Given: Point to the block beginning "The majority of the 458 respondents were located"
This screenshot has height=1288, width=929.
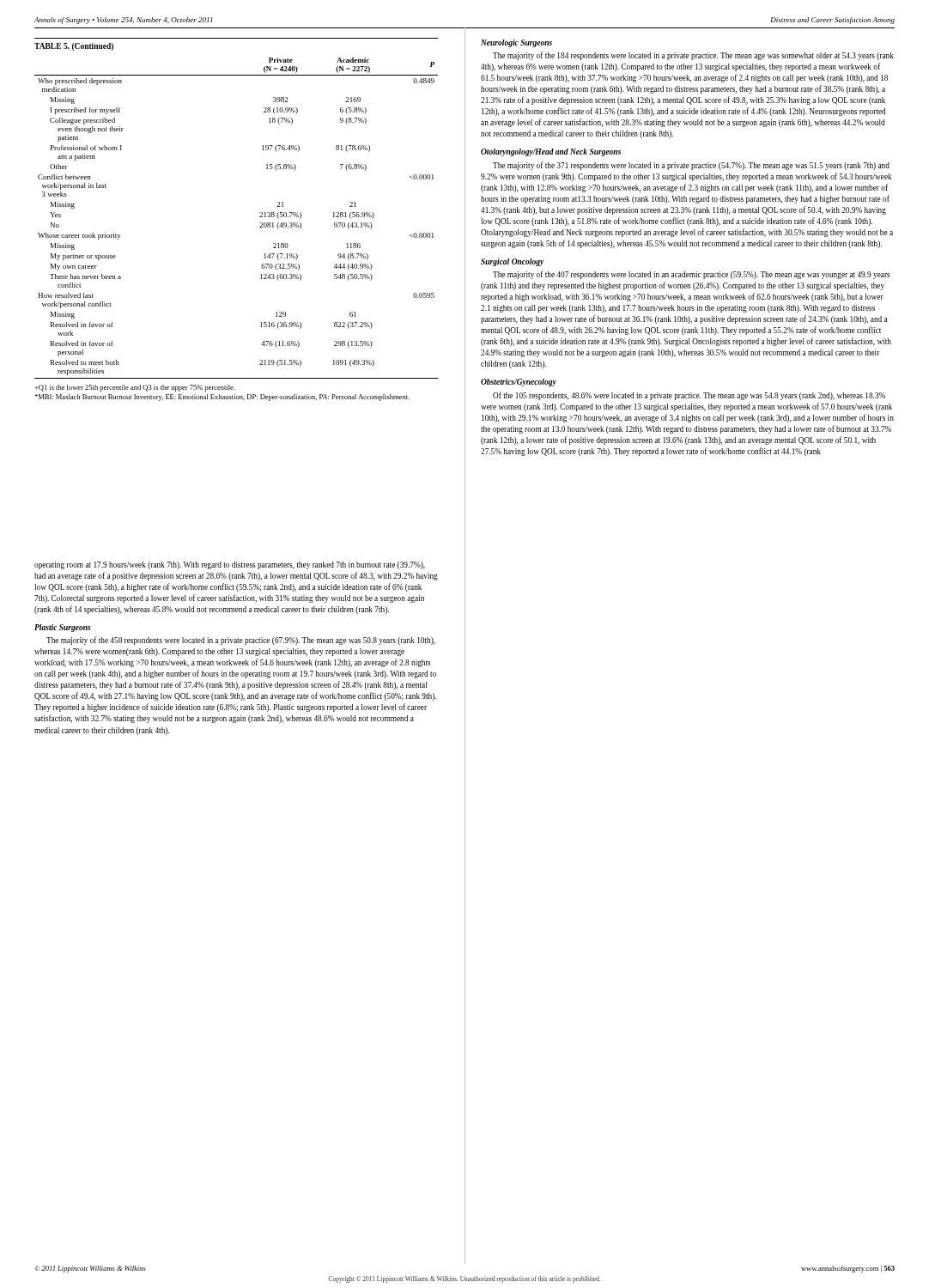Looking at the screenshot, I should pos(236,686).
